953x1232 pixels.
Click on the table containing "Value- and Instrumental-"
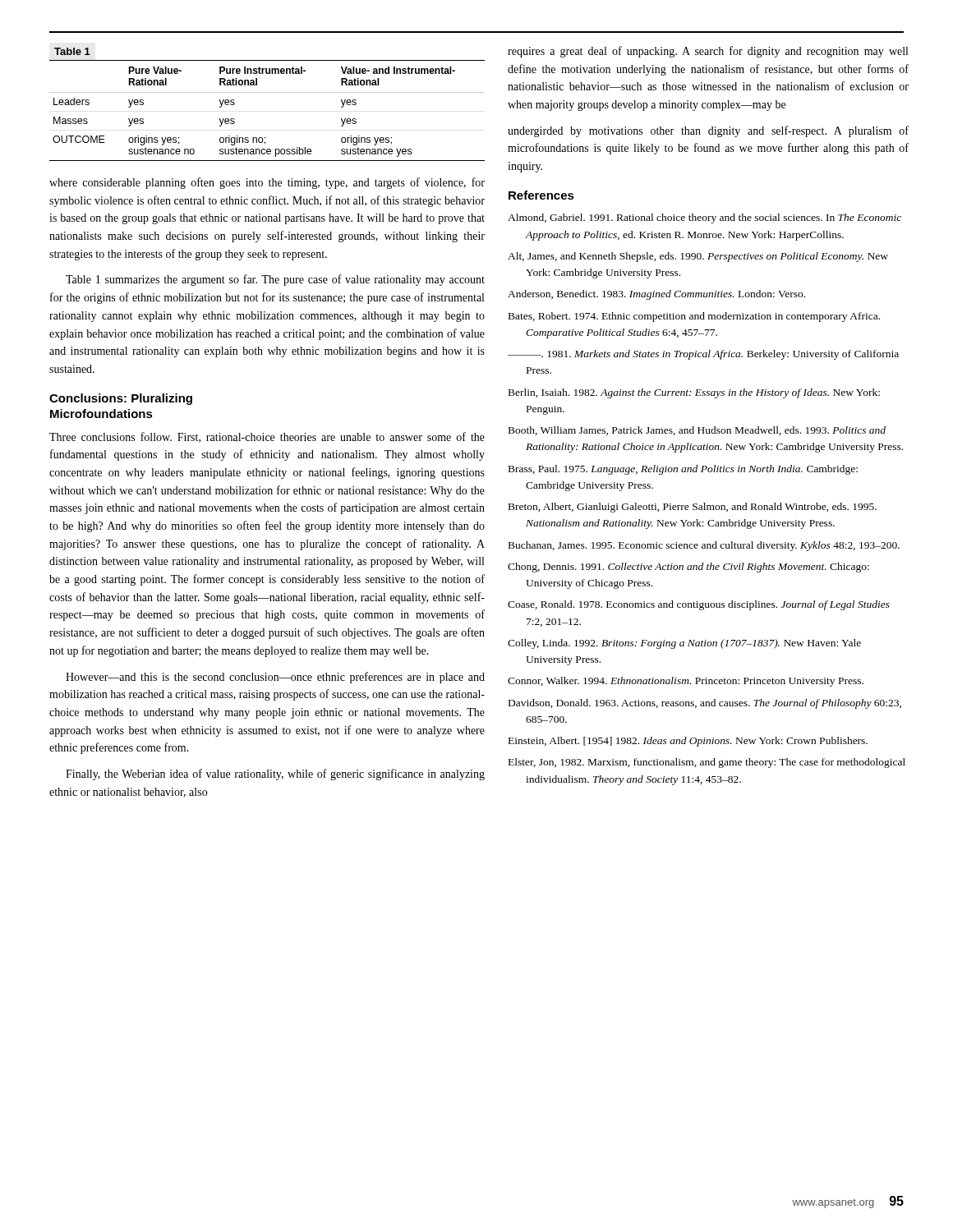point(267,102)
